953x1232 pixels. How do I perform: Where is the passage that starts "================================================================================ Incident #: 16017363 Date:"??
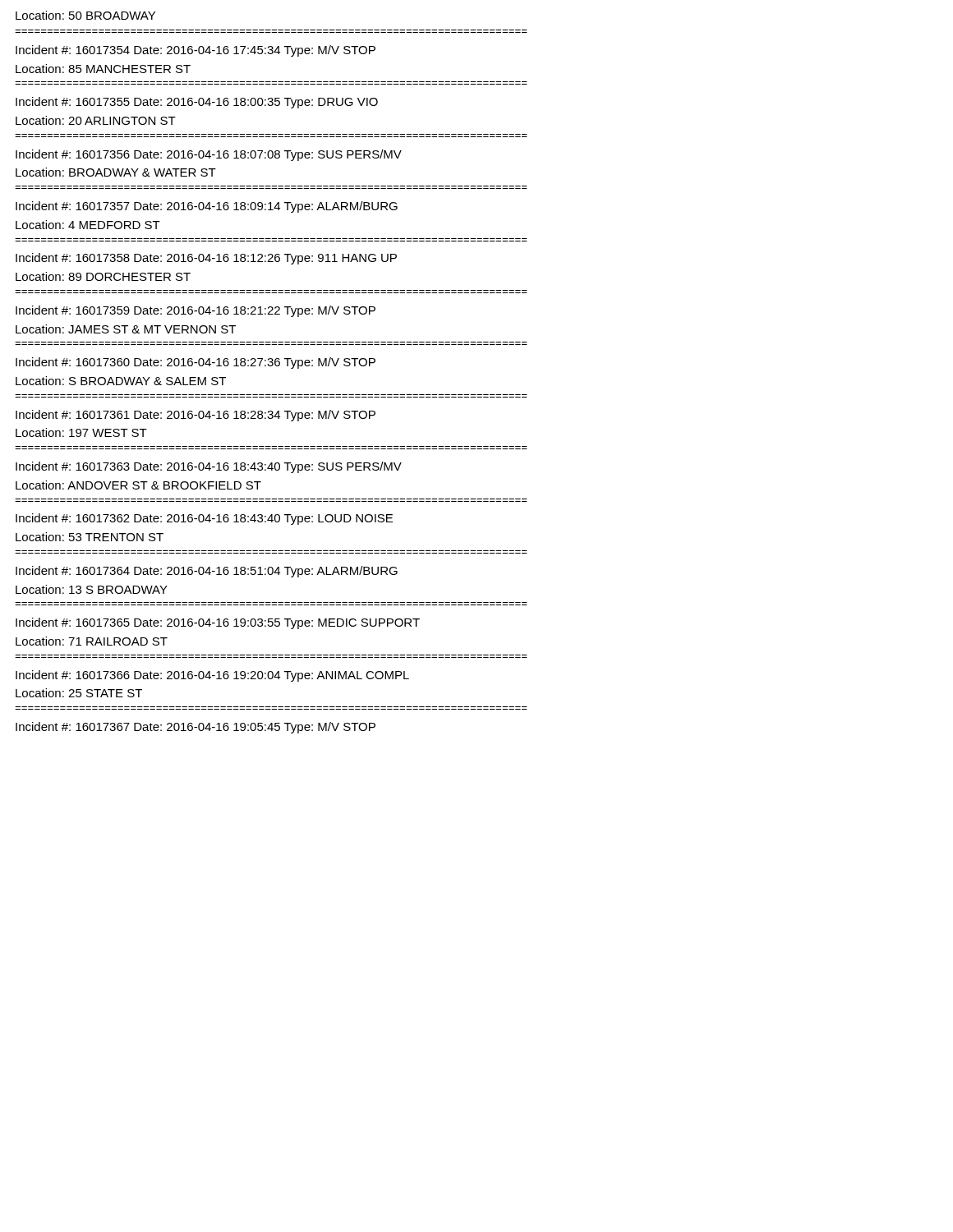209,467
